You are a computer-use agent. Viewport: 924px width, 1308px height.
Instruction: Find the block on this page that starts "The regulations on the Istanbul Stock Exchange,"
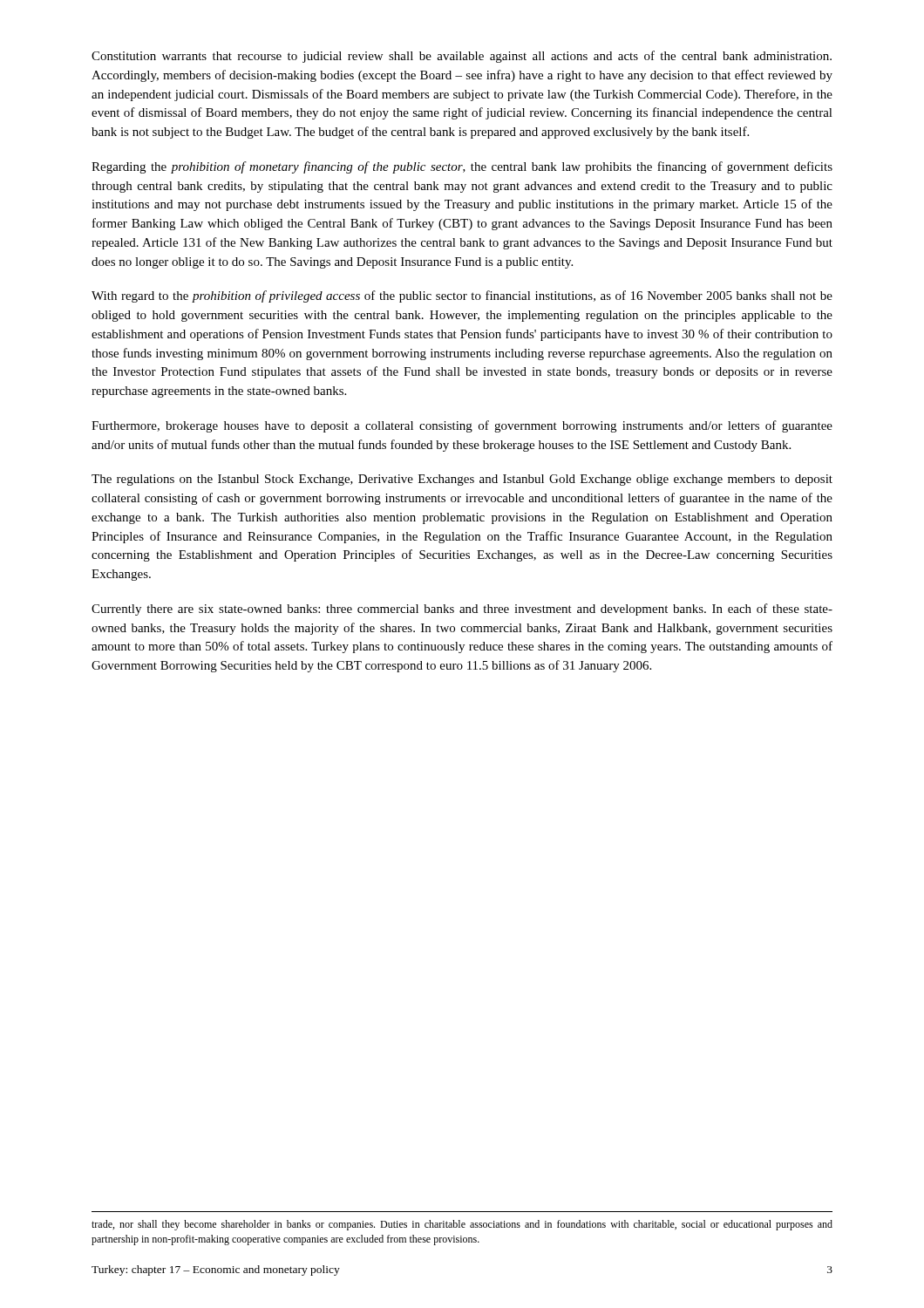(462, 526)
